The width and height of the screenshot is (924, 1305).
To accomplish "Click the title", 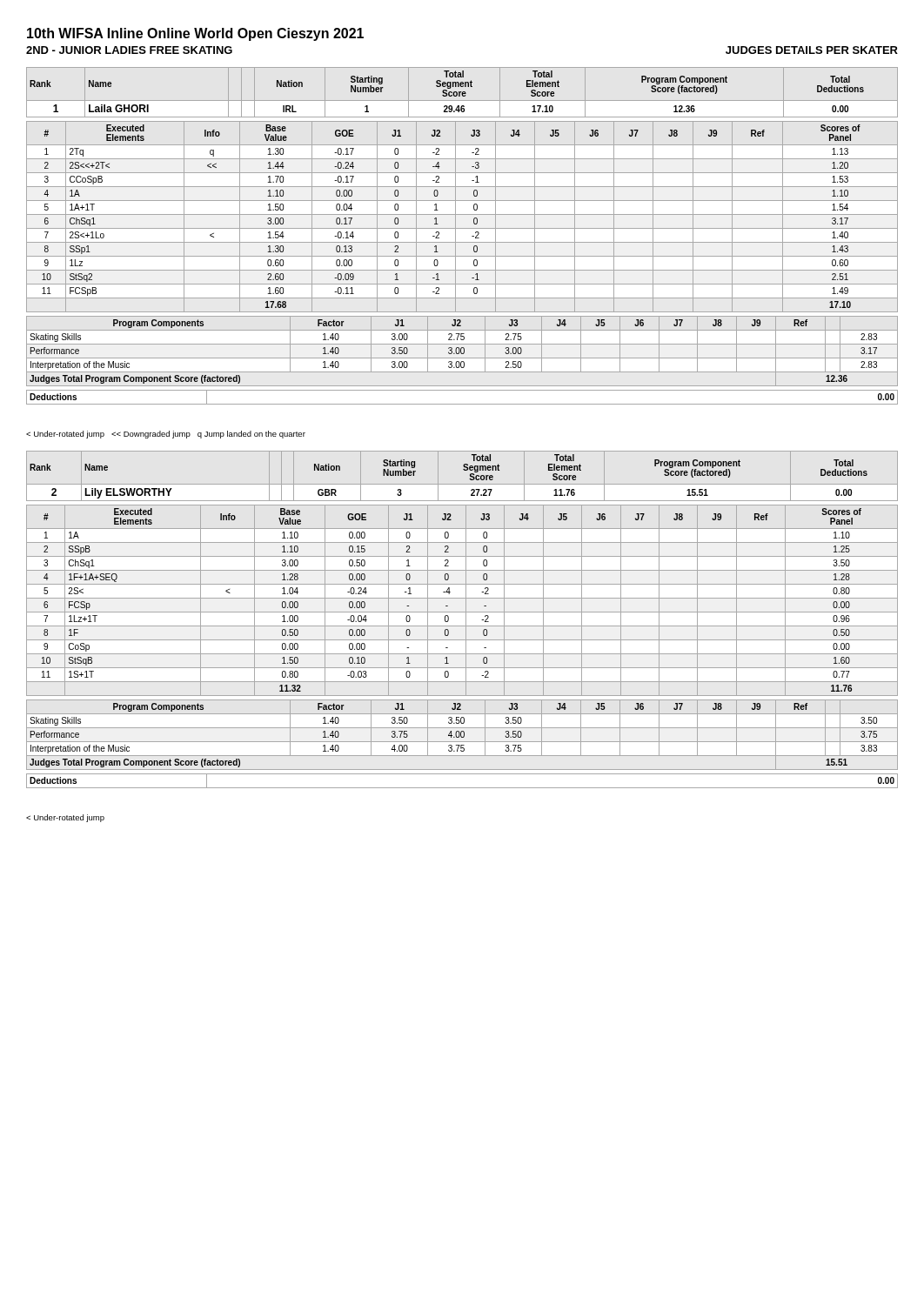I will pos(195,33).
